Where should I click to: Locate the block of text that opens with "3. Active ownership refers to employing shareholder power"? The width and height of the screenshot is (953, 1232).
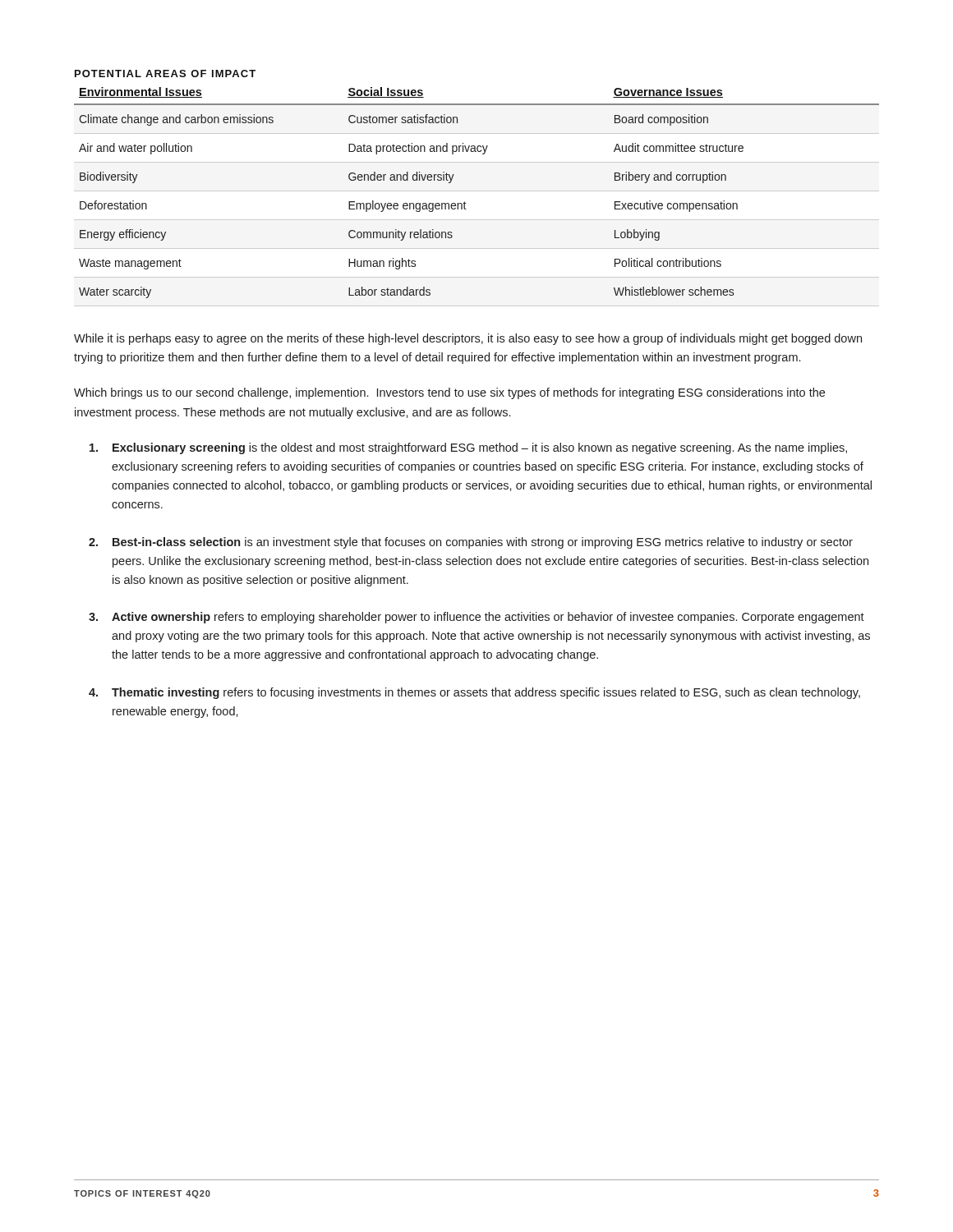(x=484, y=636)
